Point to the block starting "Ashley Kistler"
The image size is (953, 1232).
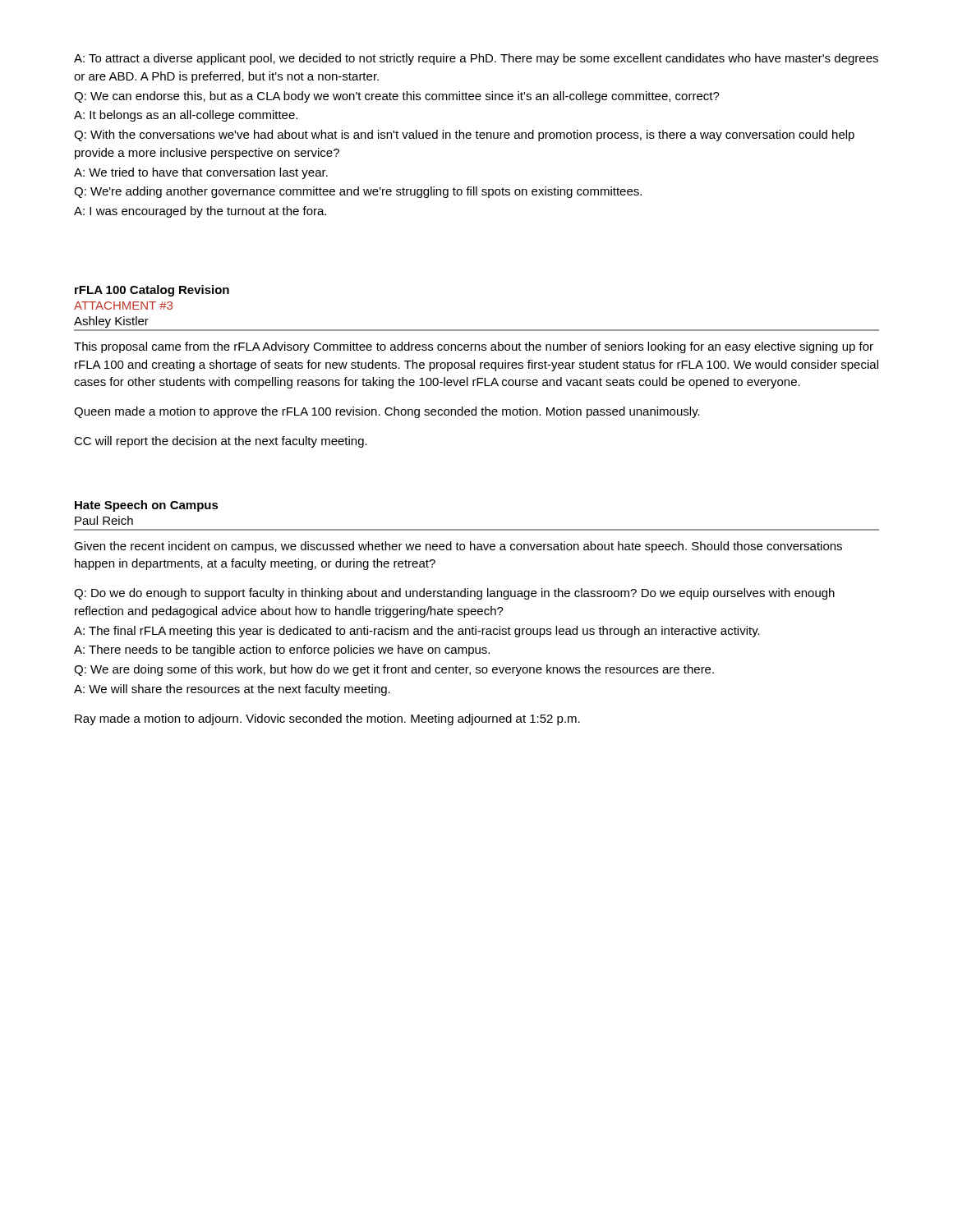[x=111, y=321]
